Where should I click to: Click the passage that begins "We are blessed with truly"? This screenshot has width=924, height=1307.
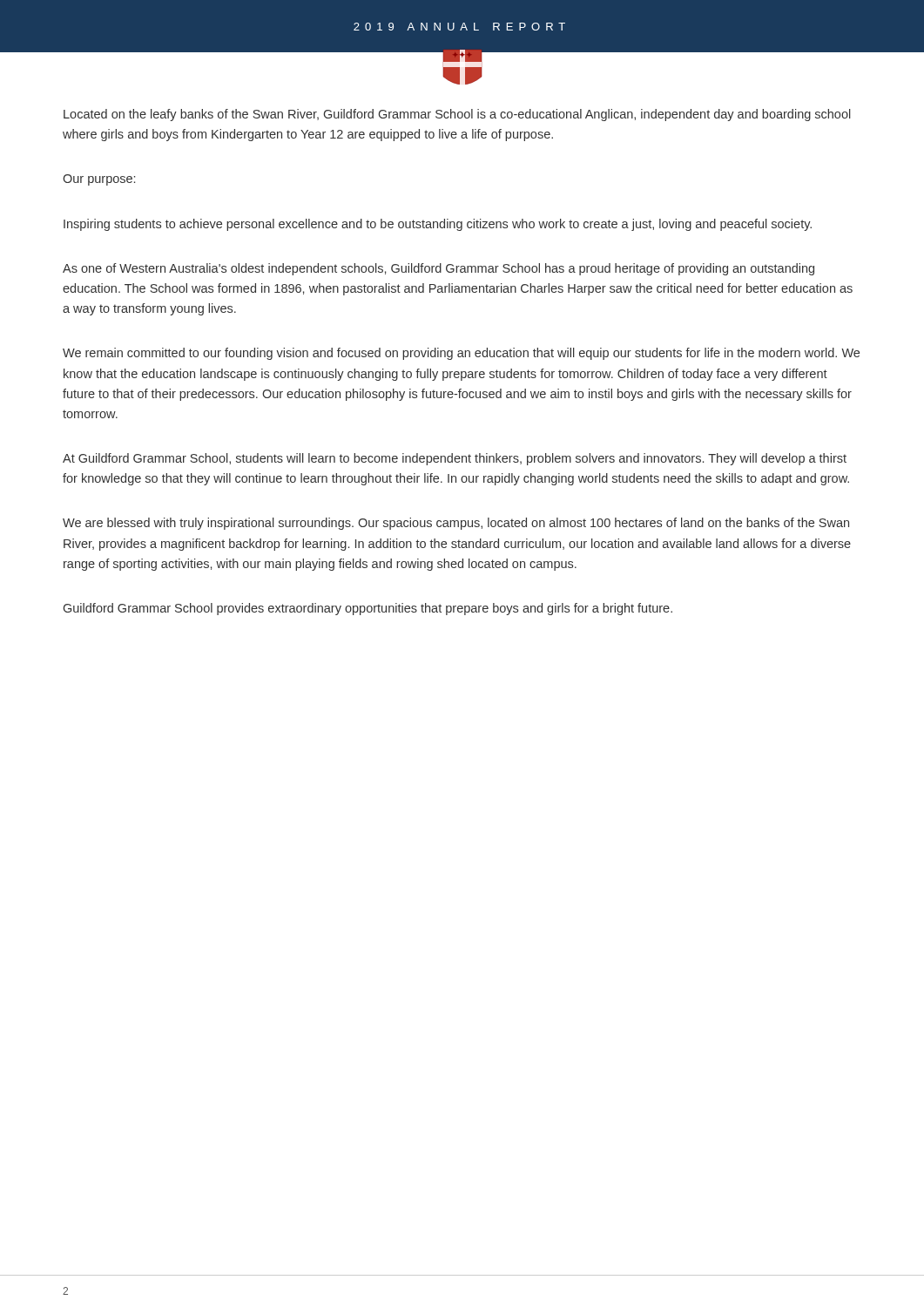pyautogui.click(x=457, y=543)
